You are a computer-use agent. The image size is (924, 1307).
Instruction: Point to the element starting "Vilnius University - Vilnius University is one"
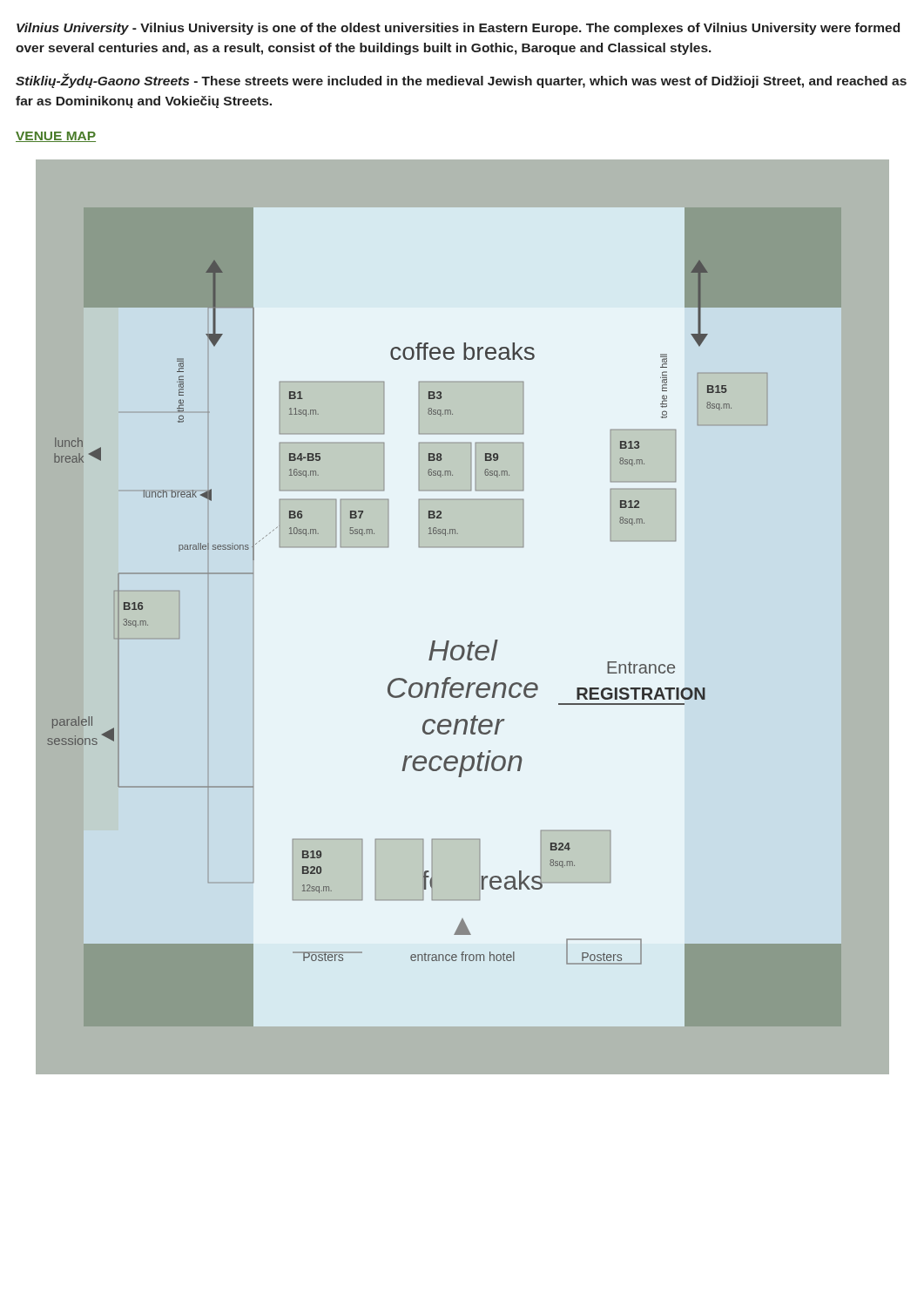458,38
